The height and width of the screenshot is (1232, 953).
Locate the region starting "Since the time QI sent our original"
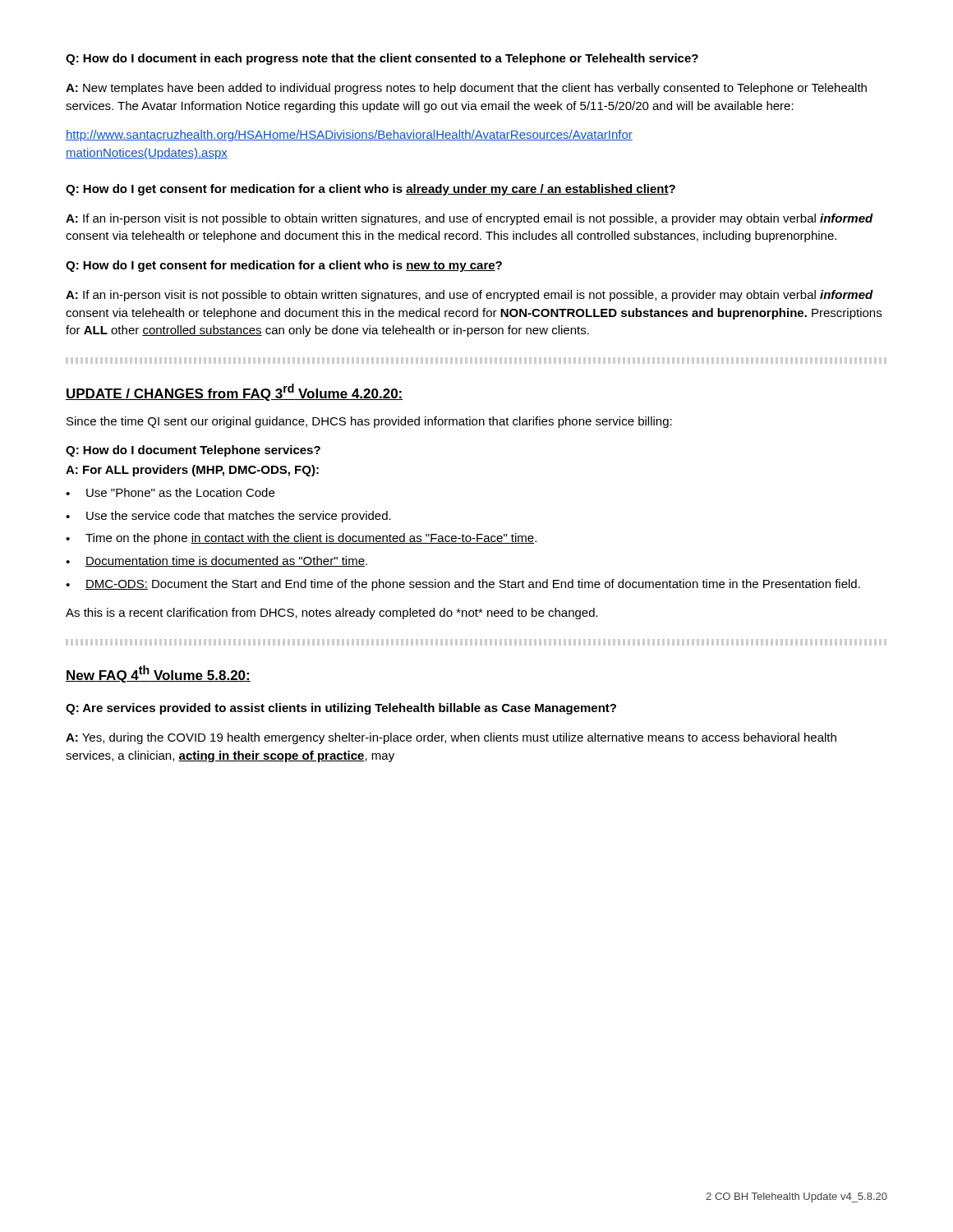click(369, 421)
